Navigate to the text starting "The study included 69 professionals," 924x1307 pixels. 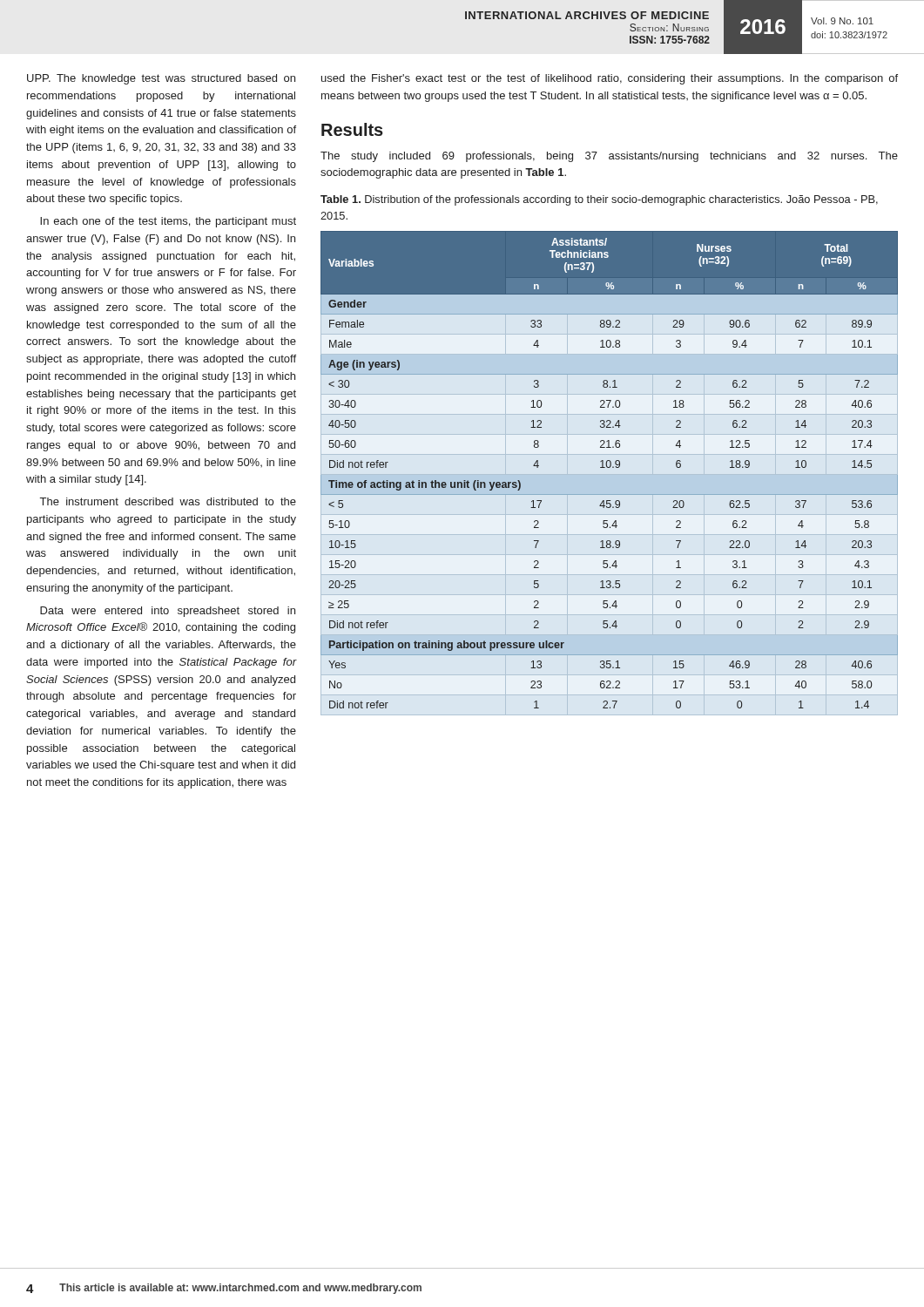[609, 164]
